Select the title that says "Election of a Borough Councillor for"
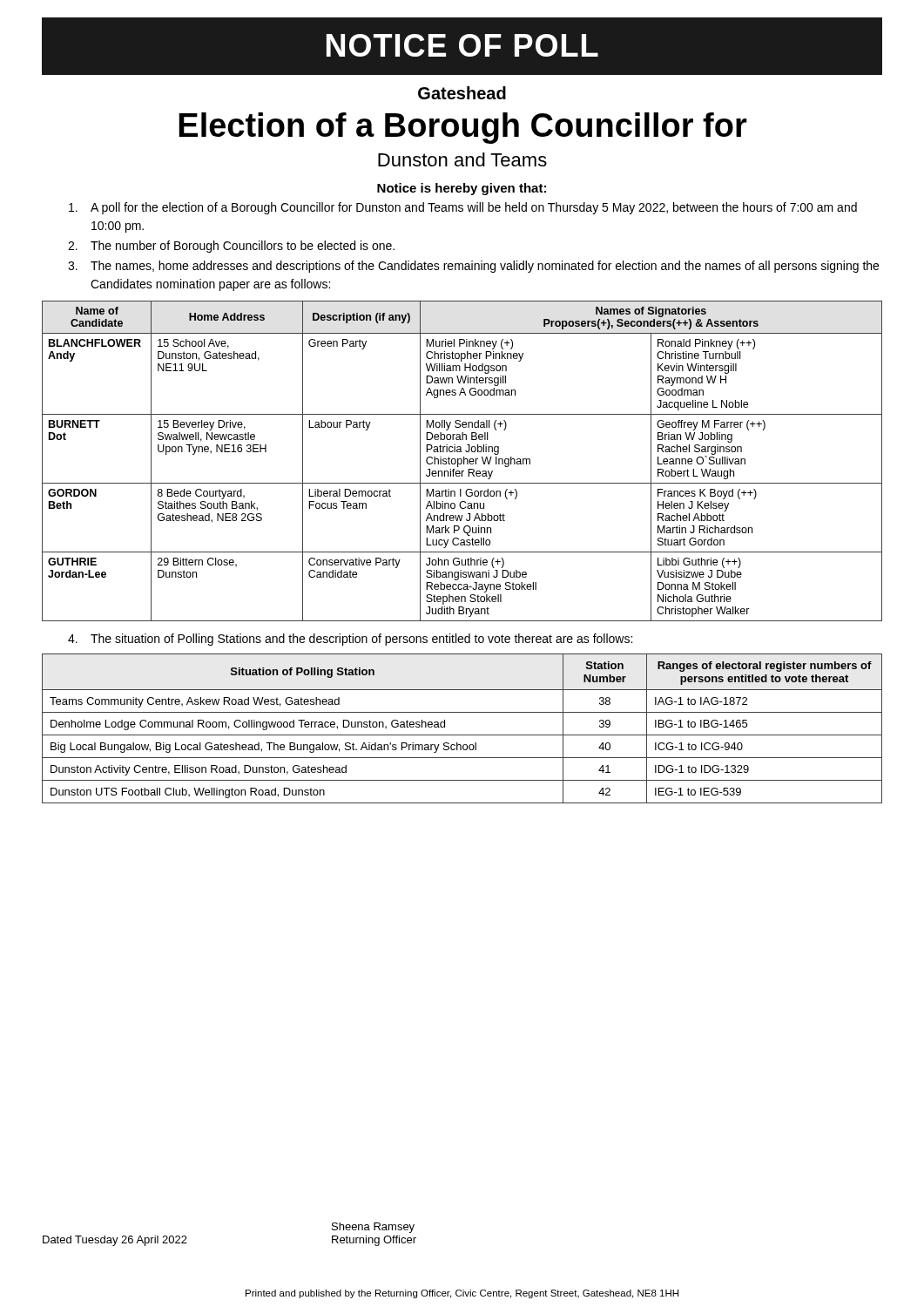Viewport: 924px width, 1307px height. click(x=462, y=125)
